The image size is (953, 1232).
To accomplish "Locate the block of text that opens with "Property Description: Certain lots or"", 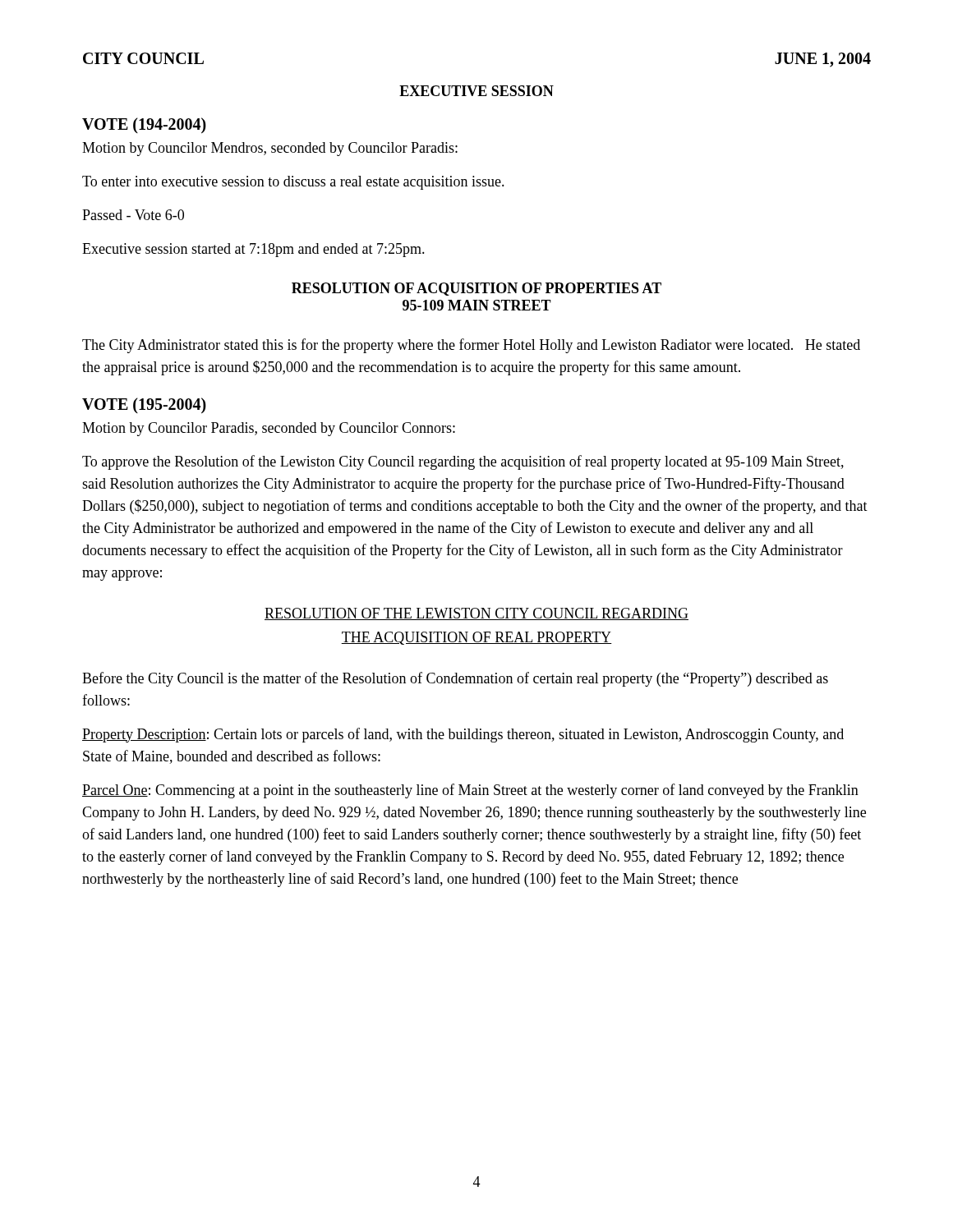I will [x=463, y=745].
